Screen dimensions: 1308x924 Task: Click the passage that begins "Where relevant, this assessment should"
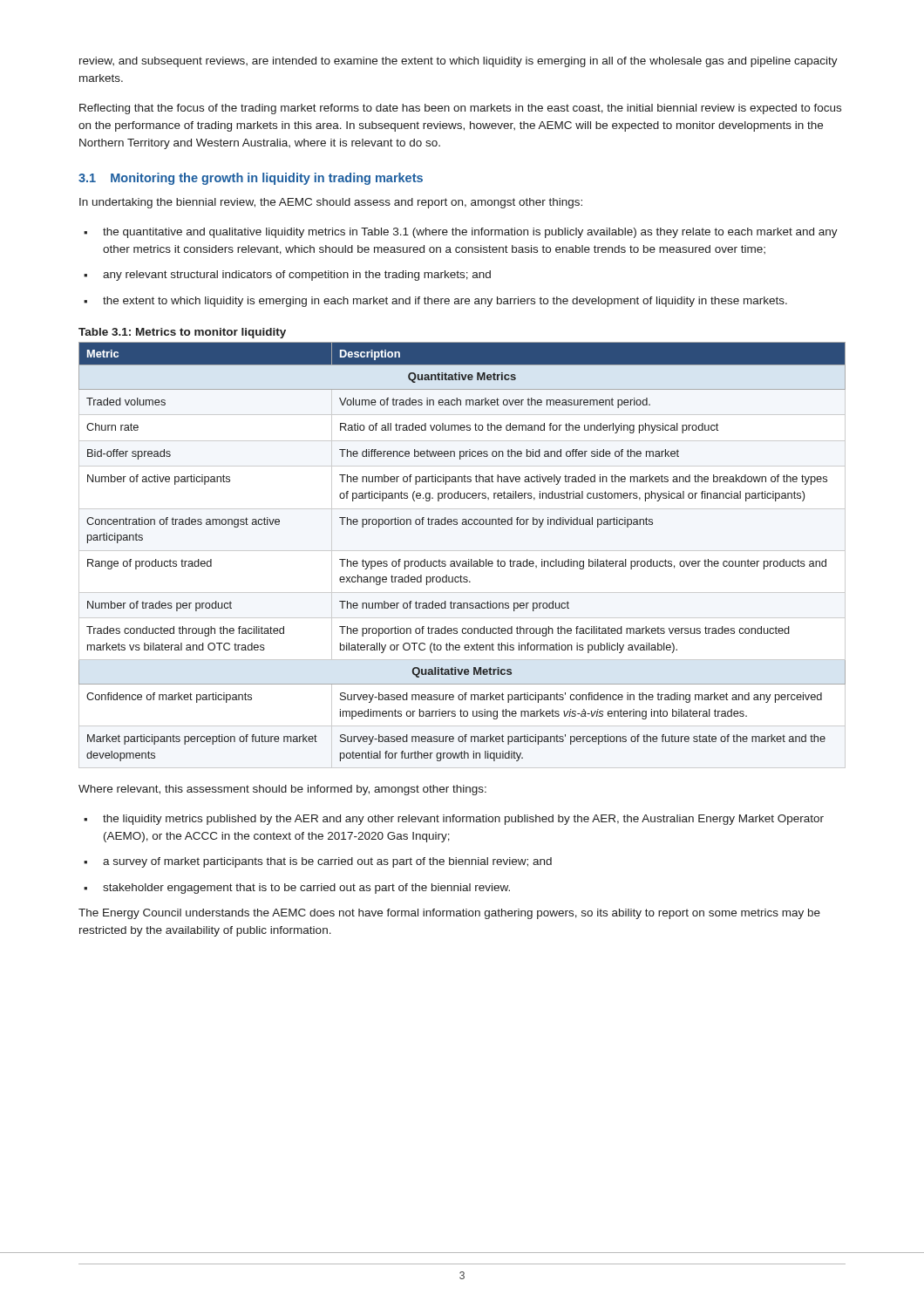(x=283, y=789)
